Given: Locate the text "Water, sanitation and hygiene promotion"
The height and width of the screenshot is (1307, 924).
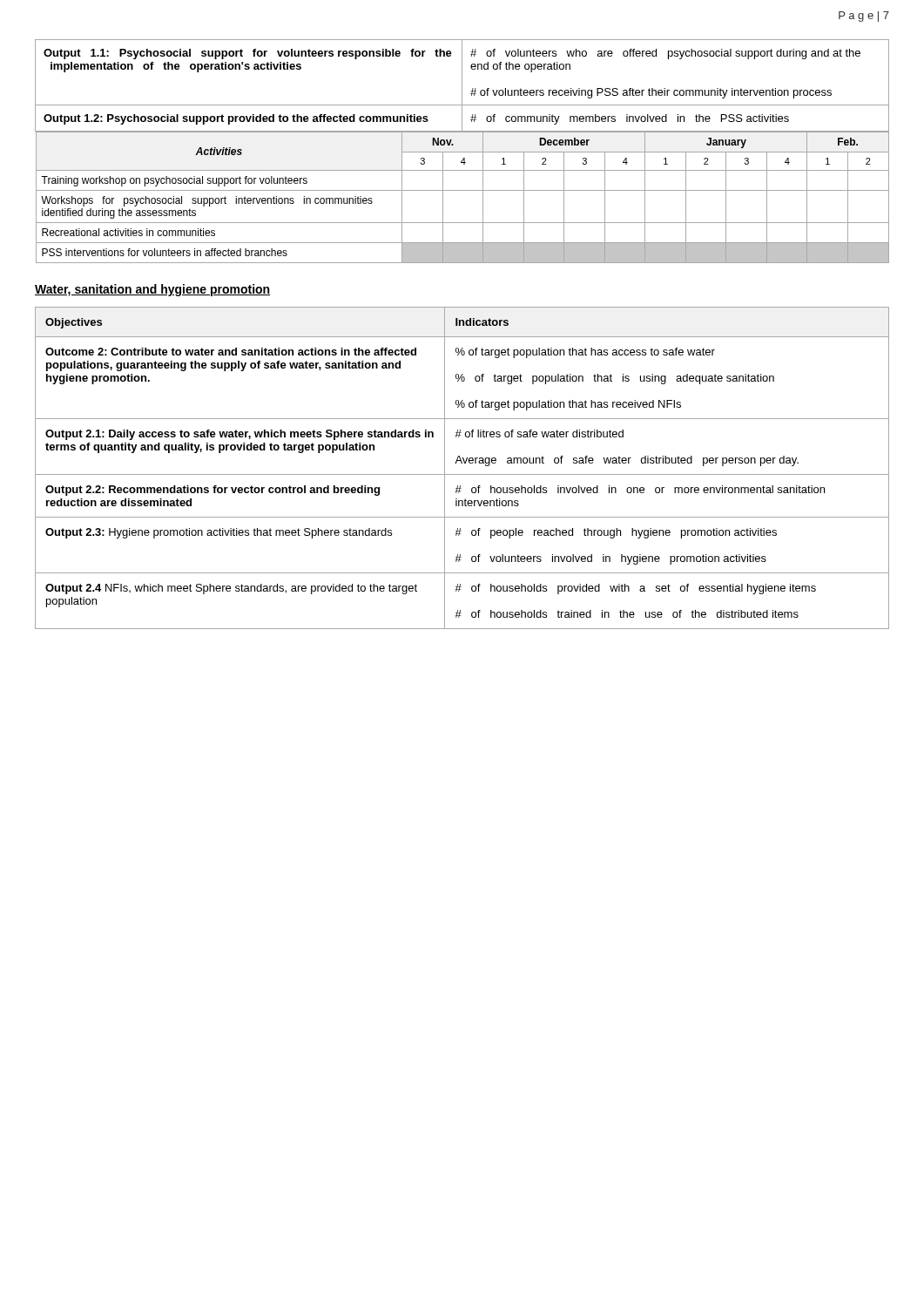Looking at the screenshot, I should click(152, 289).
